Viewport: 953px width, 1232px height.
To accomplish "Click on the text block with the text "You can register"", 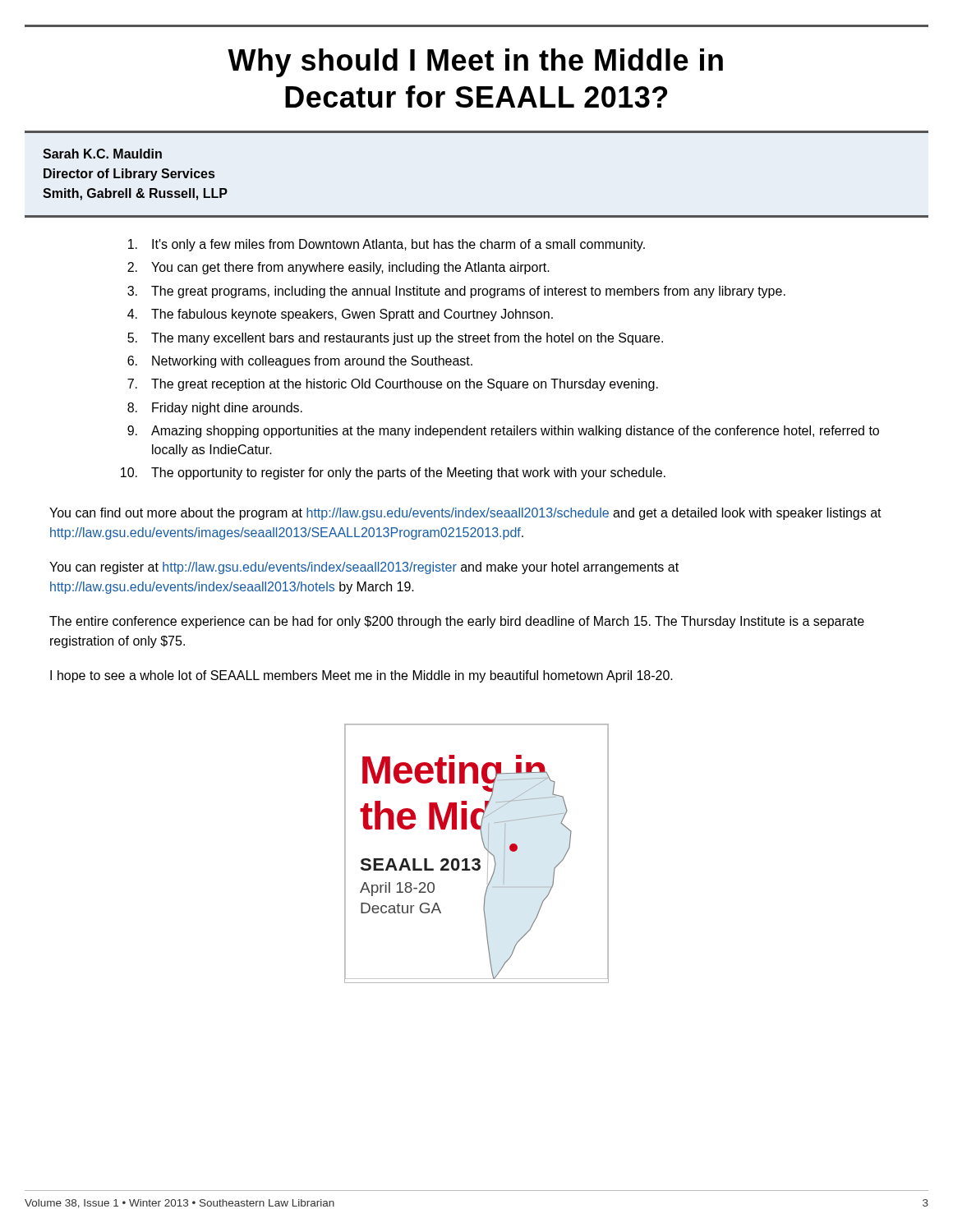I will pos(476,578).
